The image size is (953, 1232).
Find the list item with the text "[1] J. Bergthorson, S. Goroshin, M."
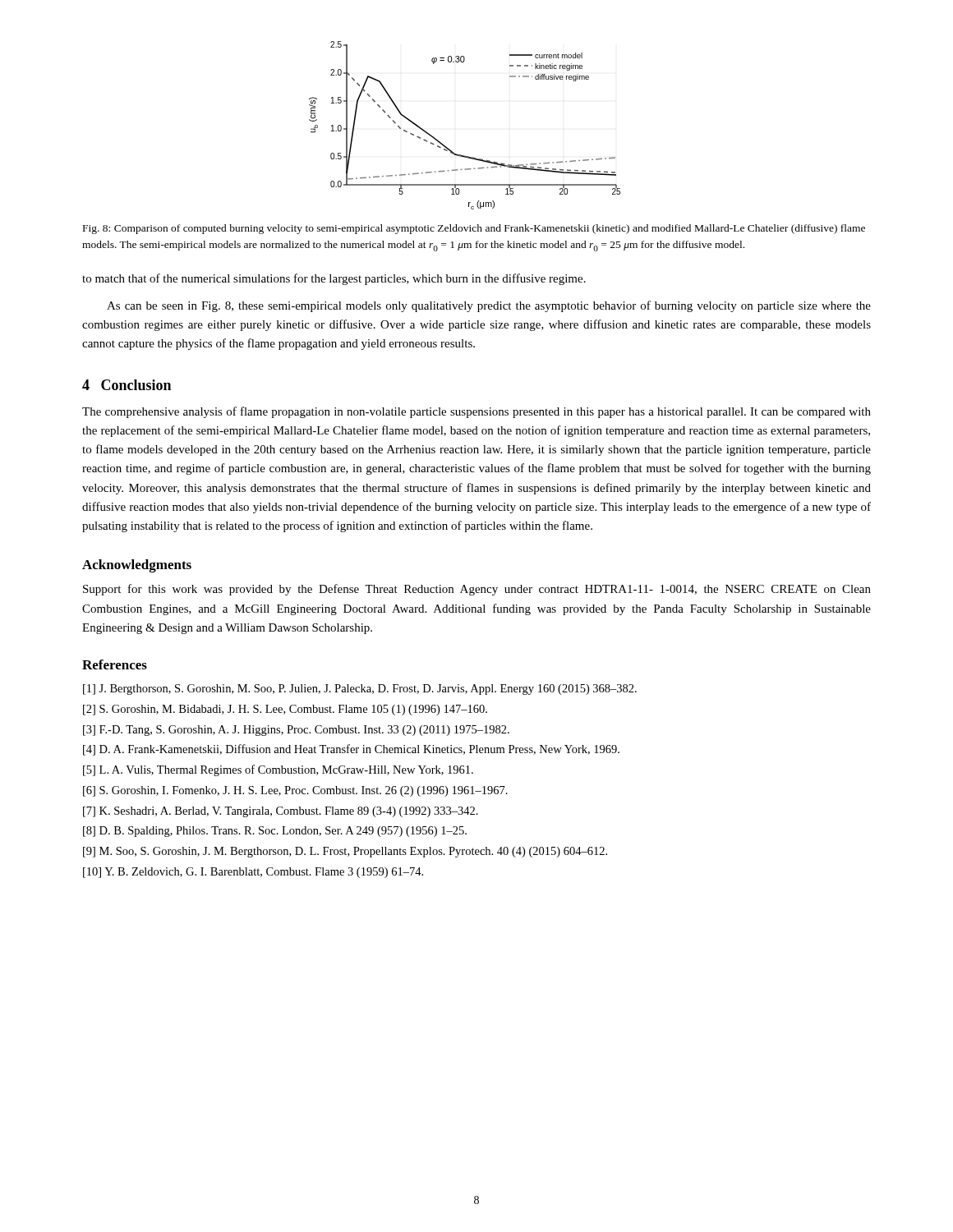coord(360,688)
